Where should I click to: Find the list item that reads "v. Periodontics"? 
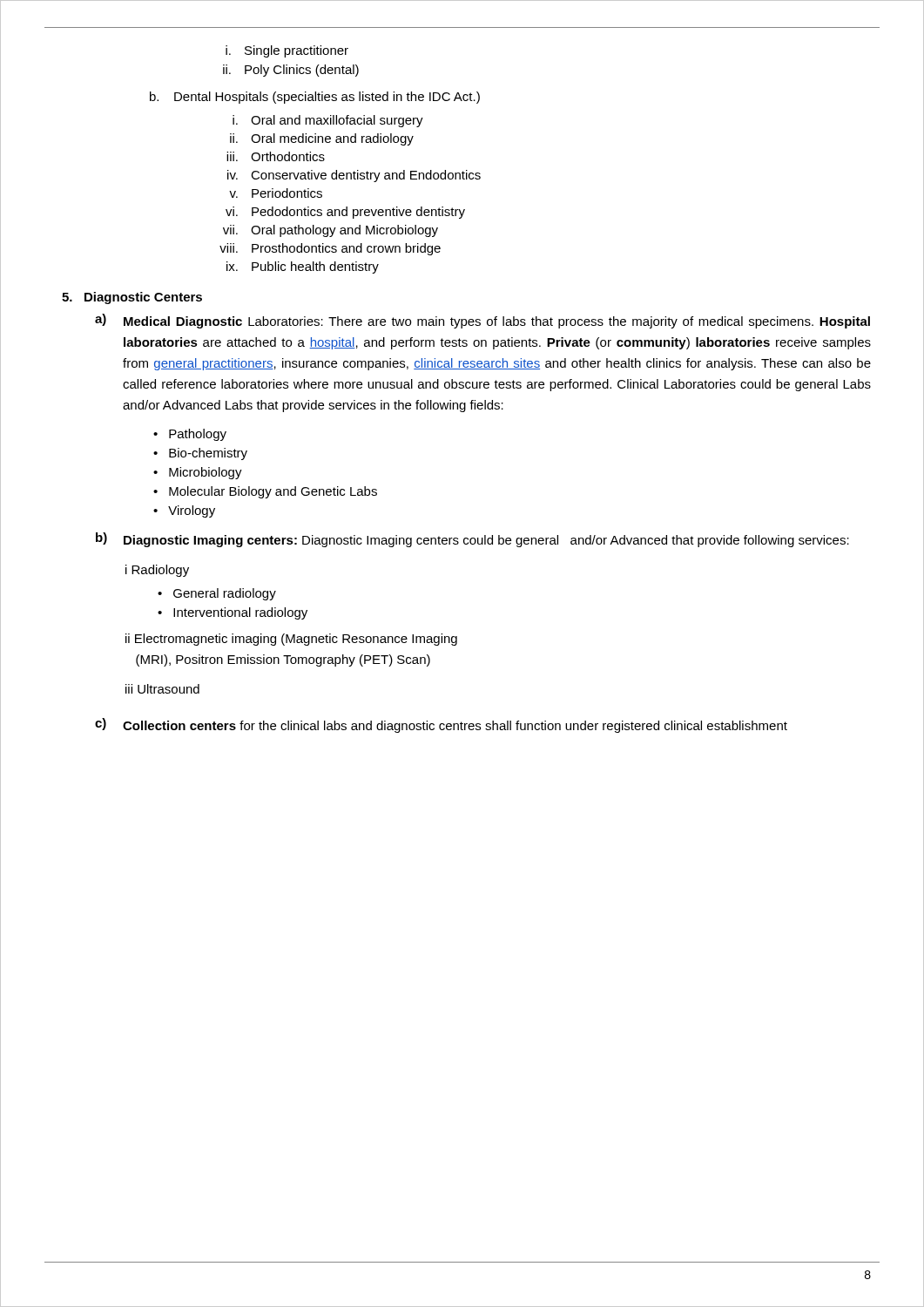tap(260, 193)
